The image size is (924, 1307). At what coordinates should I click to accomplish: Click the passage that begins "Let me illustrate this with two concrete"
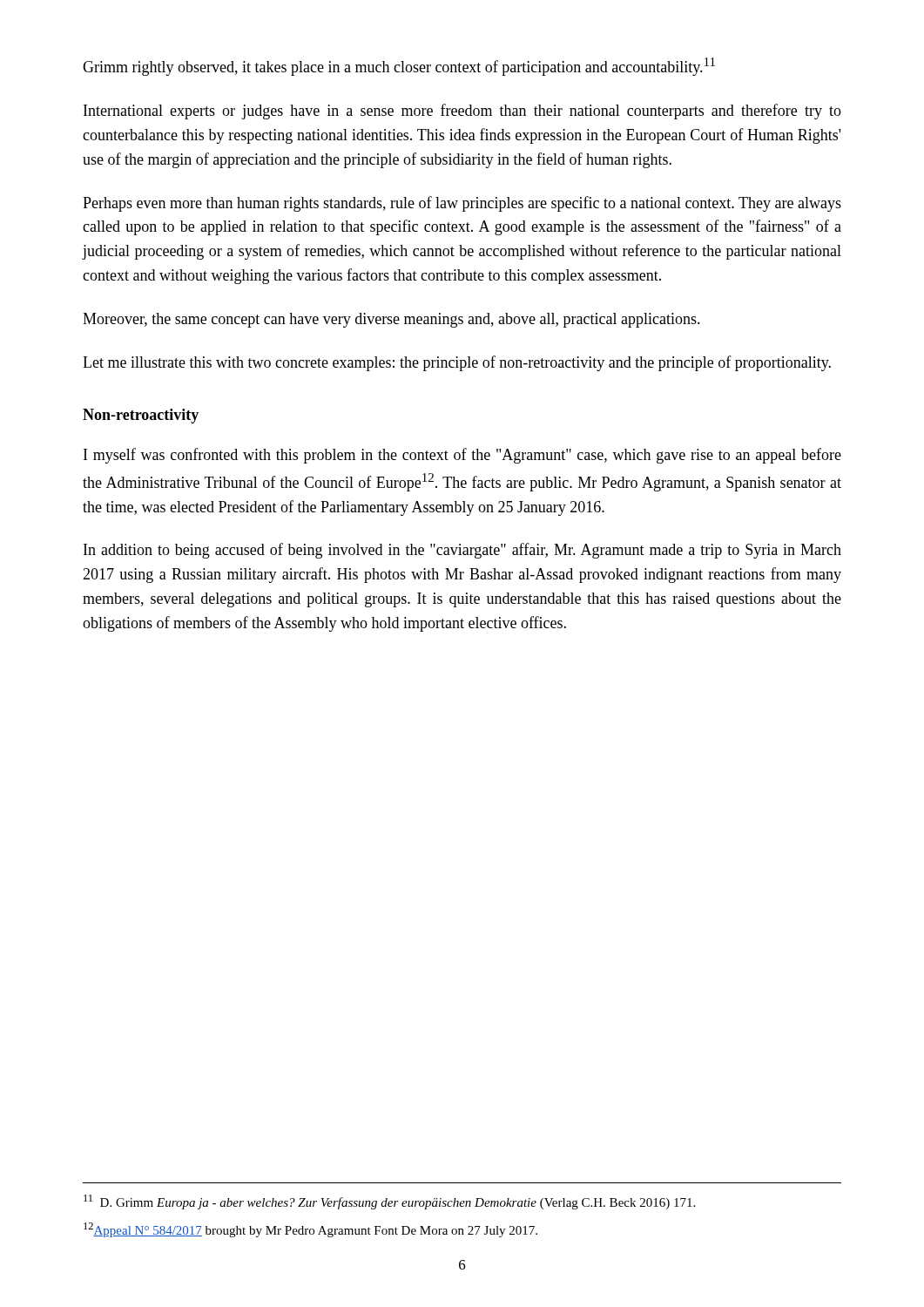tap(462, 363)
